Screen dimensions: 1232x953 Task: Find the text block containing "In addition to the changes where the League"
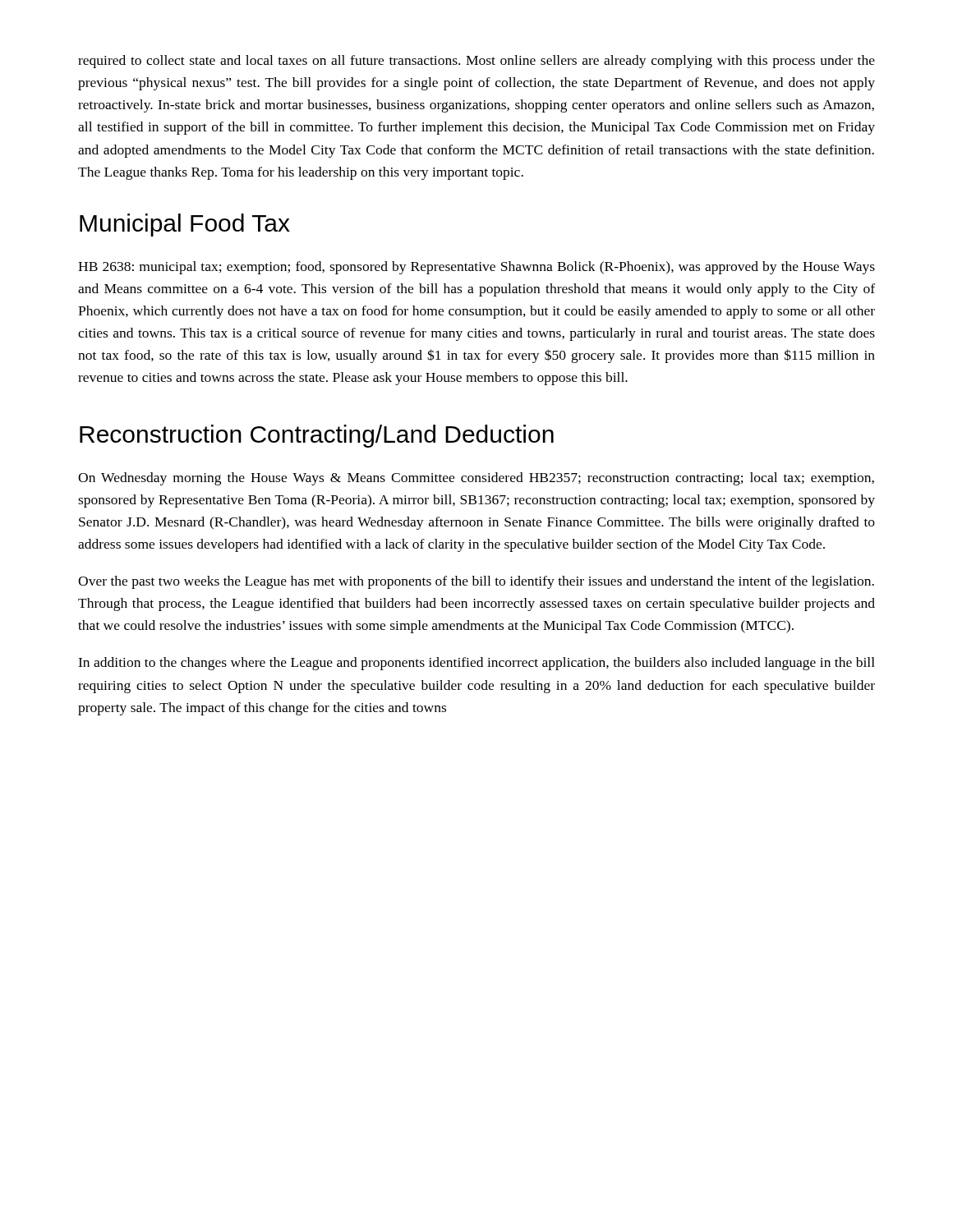pyautogui.click(x=476, y=685)
